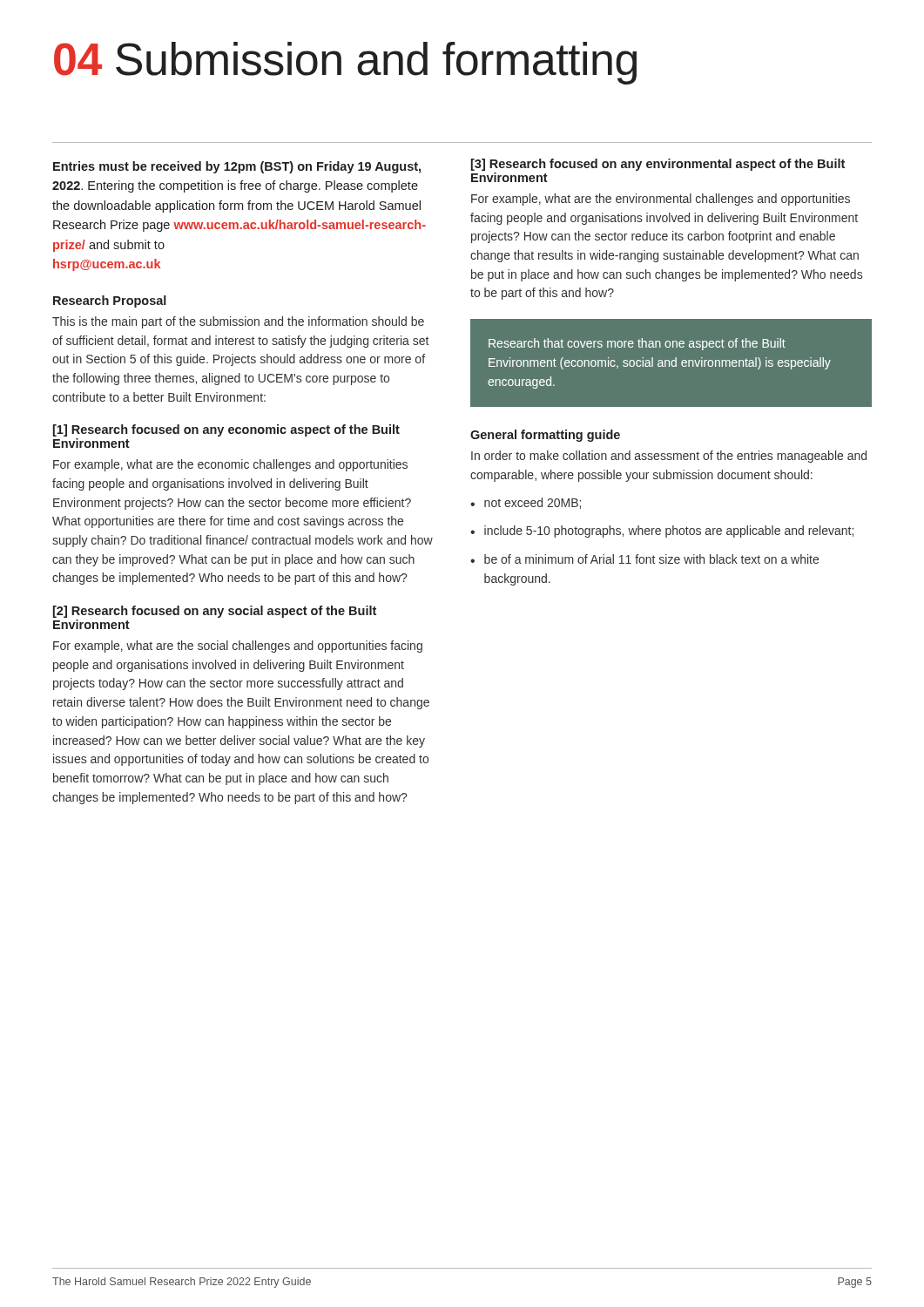Point to the region starting "[2] Research focused on"
Image resolution: width=924 pixels, height=1307 pixels.
click(214, 618)
